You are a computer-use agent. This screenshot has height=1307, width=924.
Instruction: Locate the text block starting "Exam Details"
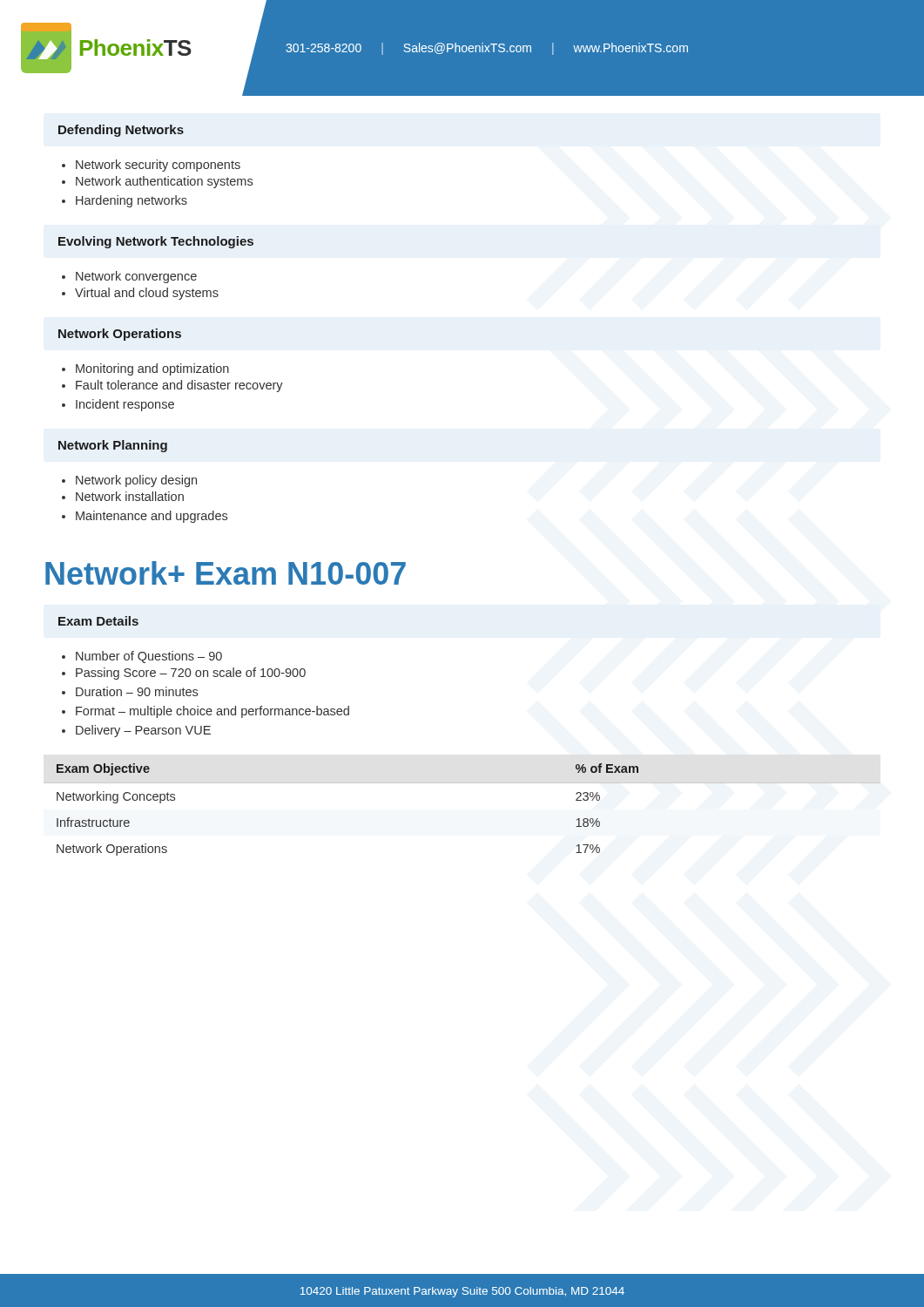point(98,621)
